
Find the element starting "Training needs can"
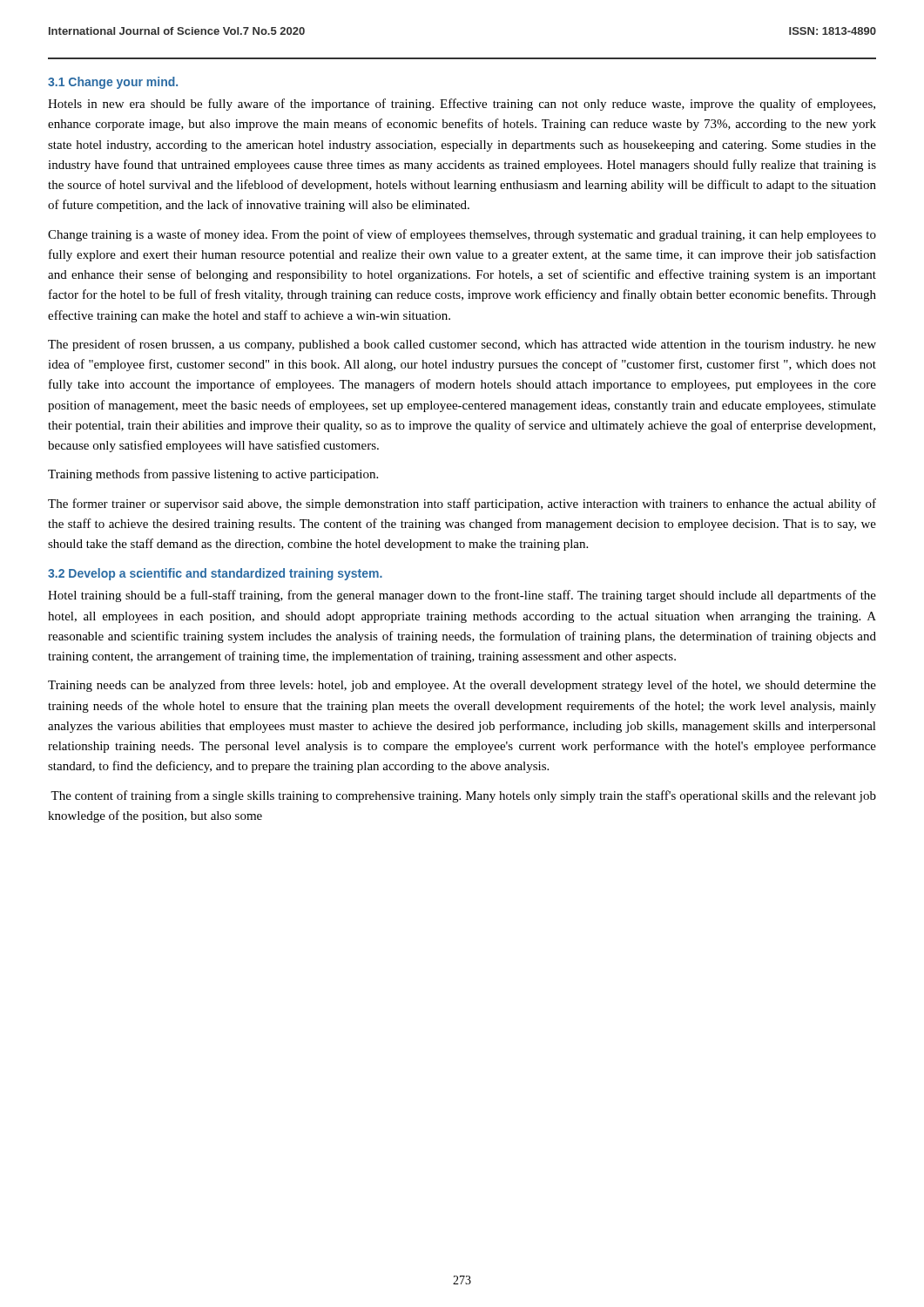[462, 726]
